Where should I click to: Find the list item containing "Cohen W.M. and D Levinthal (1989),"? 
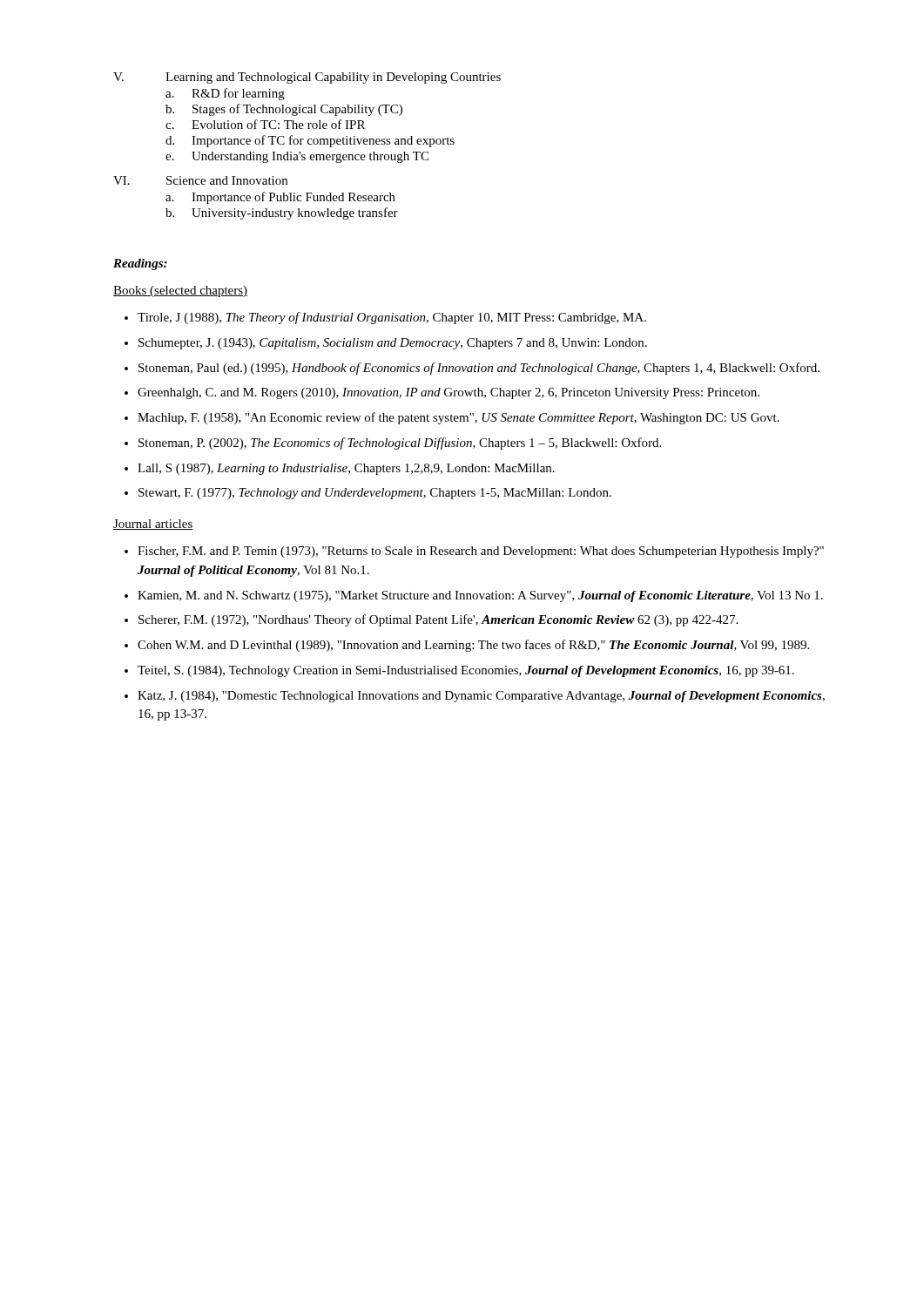coord(474,645)
